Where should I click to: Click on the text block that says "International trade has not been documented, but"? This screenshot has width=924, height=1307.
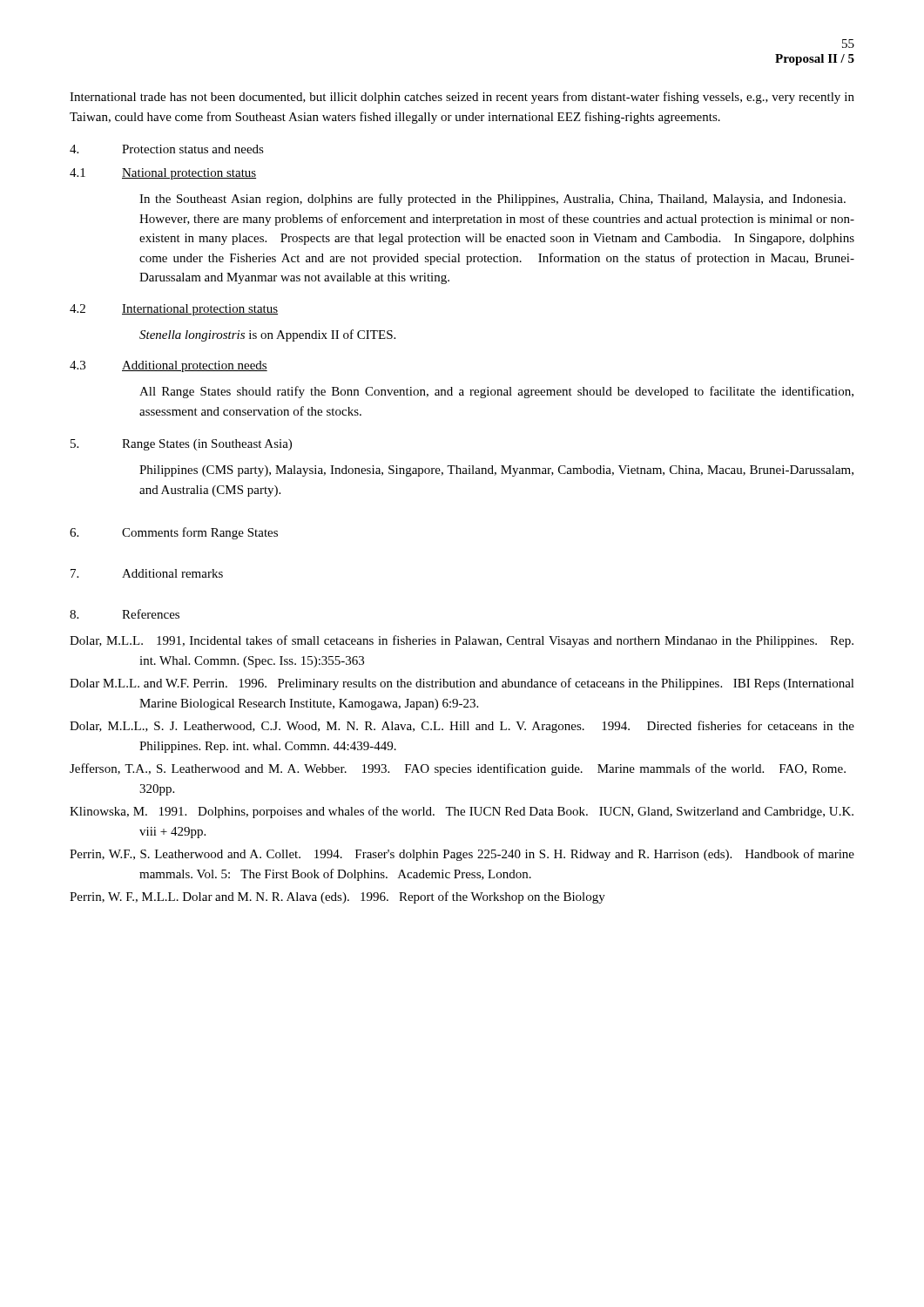[462, 107]
